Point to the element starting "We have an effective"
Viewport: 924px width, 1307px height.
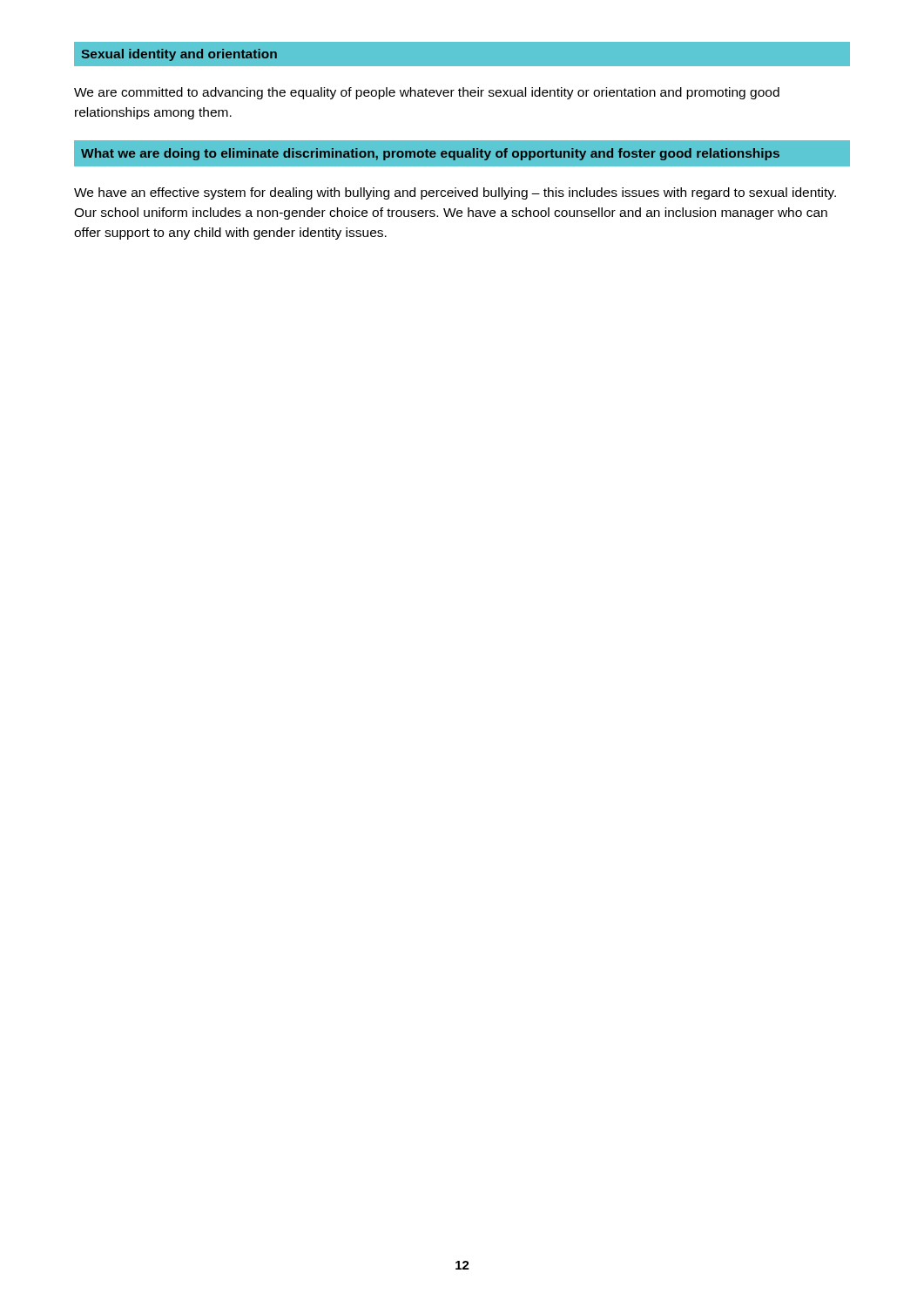pos(456,212)
